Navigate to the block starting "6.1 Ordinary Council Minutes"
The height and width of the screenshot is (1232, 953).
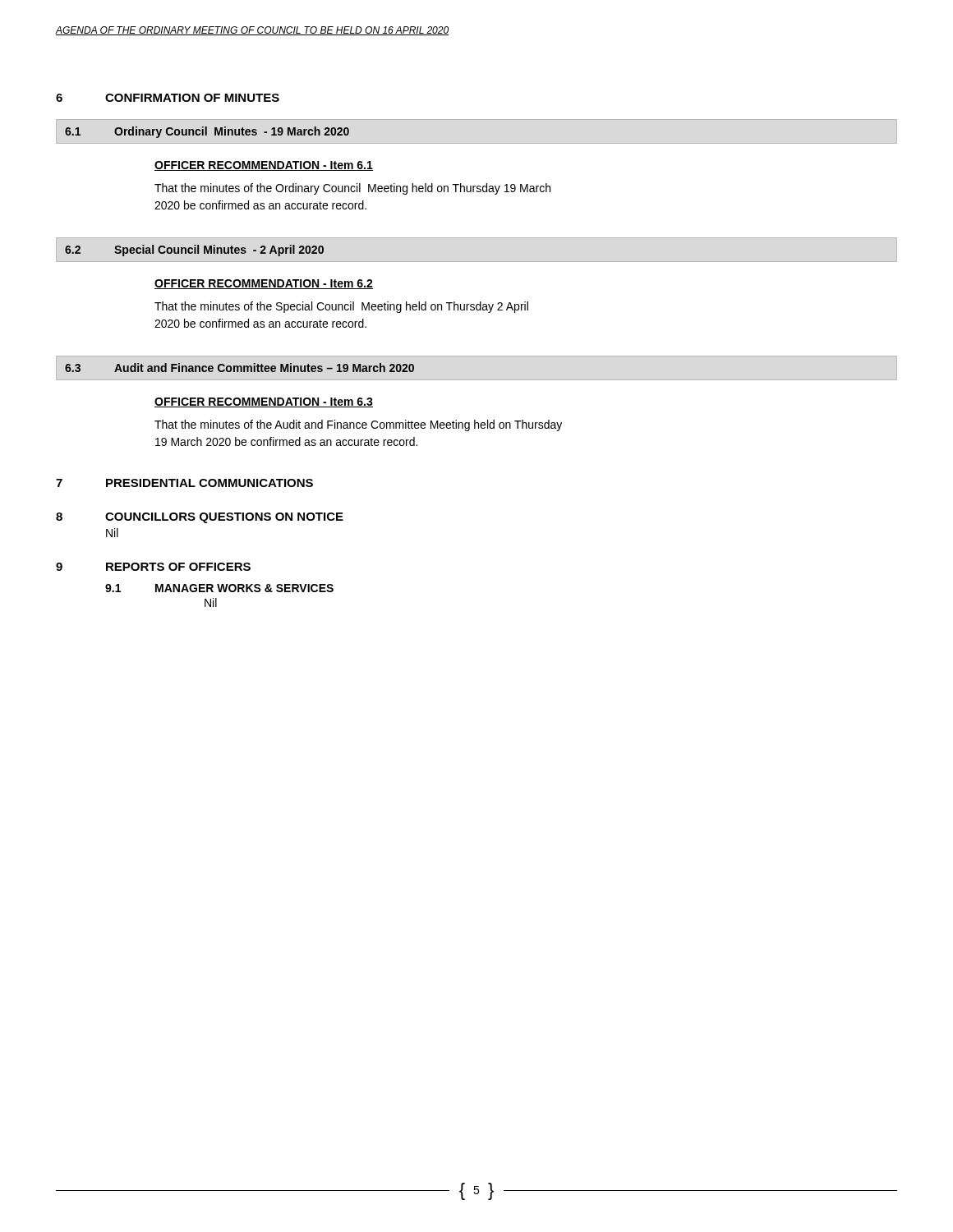[x=207, y=131]
